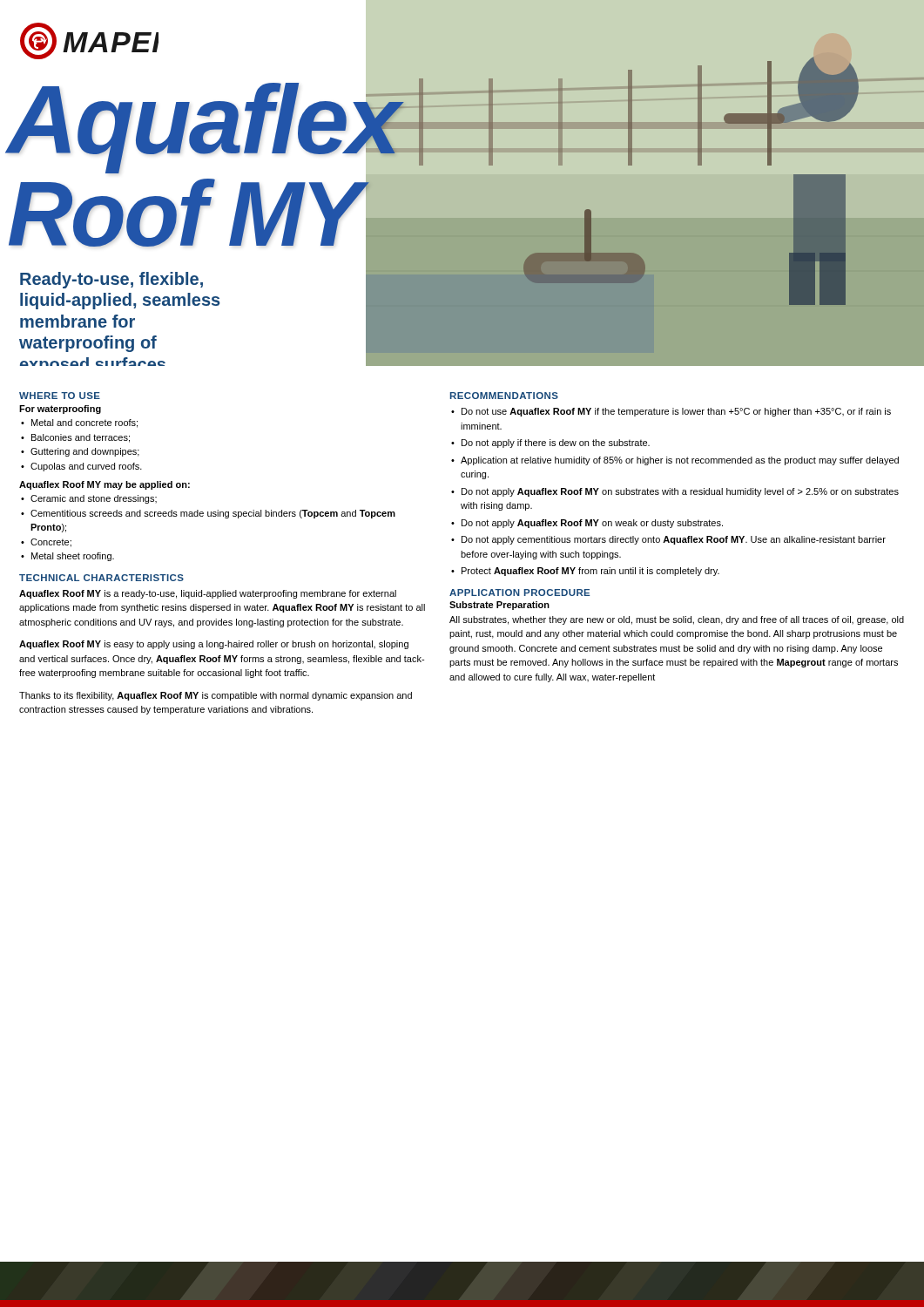Find the text block starting "•Do not apply if there"
Screen dimensions: 1307x924
tap(551, 443)
